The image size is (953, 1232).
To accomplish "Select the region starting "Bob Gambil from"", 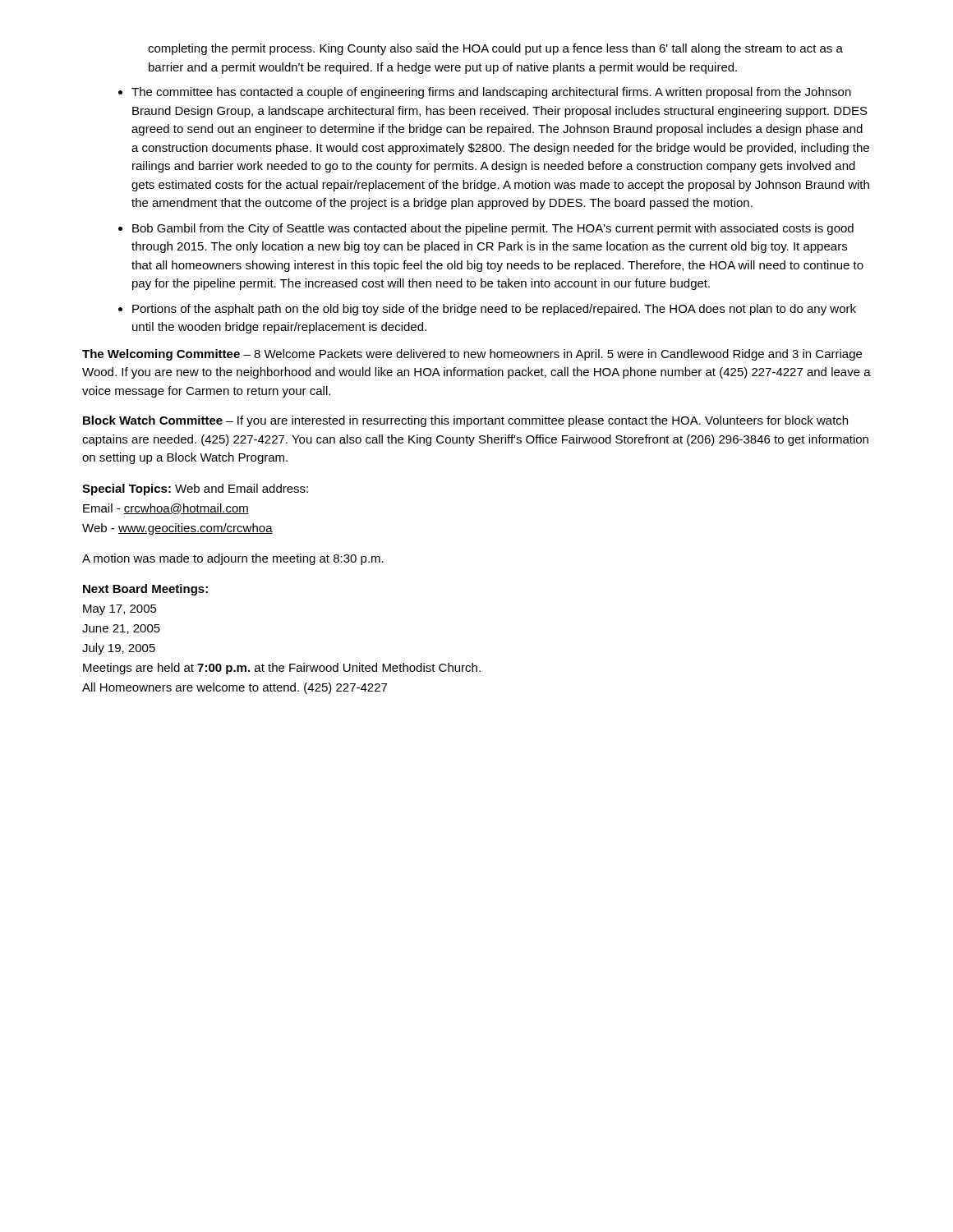I will coord(497,255).
